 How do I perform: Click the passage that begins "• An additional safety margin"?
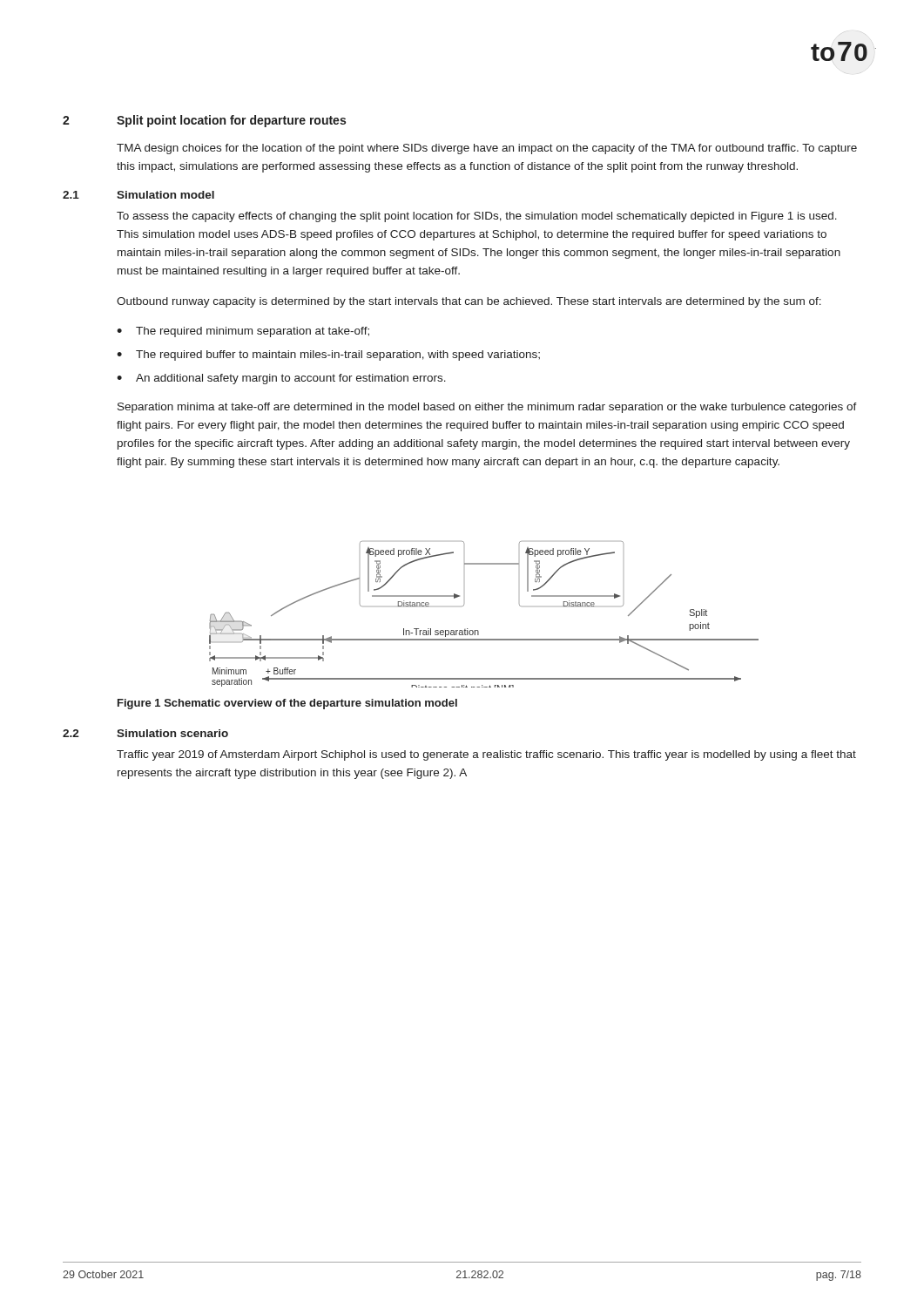pyautogui.click(x=281, y=379)
